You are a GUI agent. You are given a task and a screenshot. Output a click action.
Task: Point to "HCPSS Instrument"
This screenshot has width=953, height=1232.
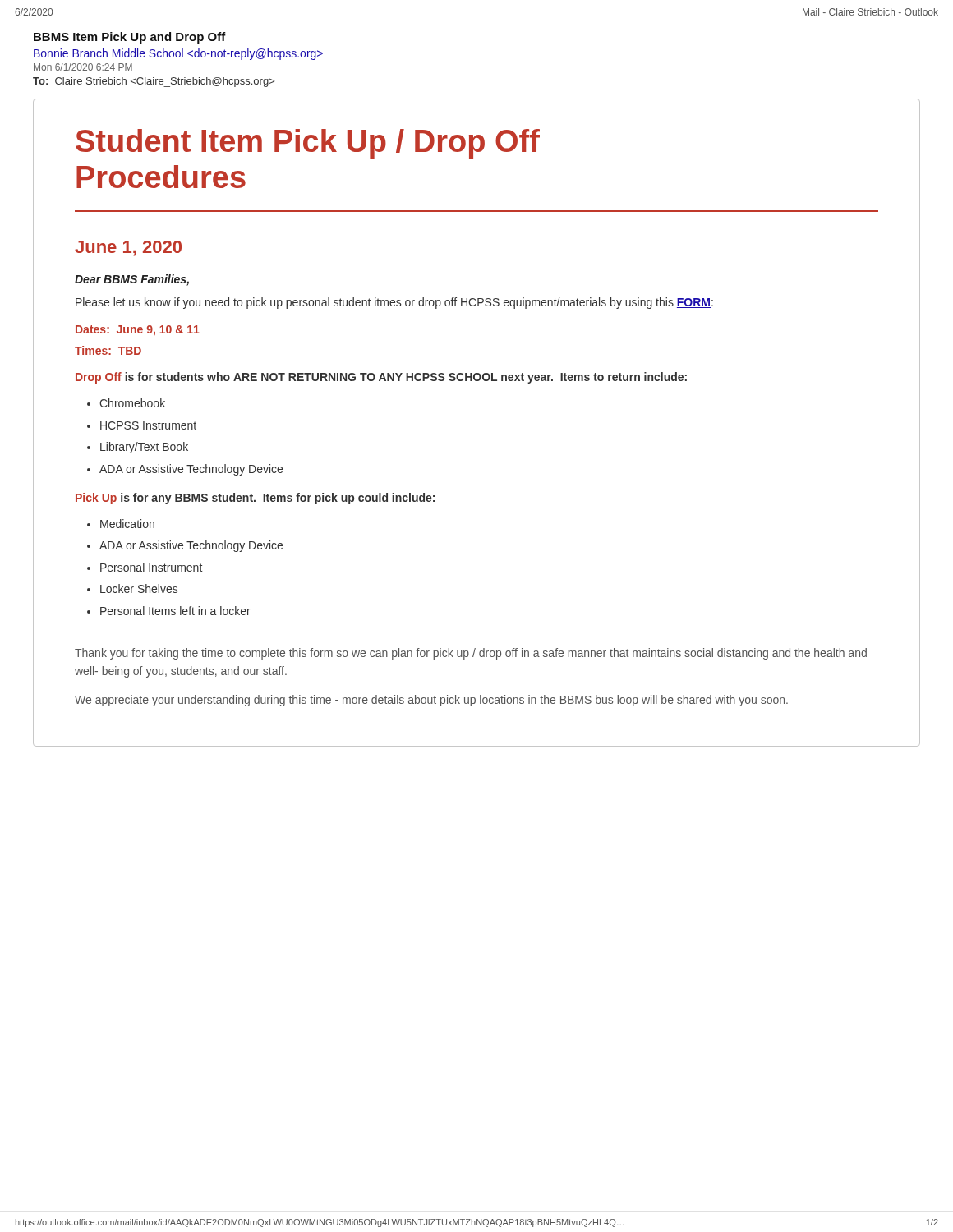click(148, 425)
